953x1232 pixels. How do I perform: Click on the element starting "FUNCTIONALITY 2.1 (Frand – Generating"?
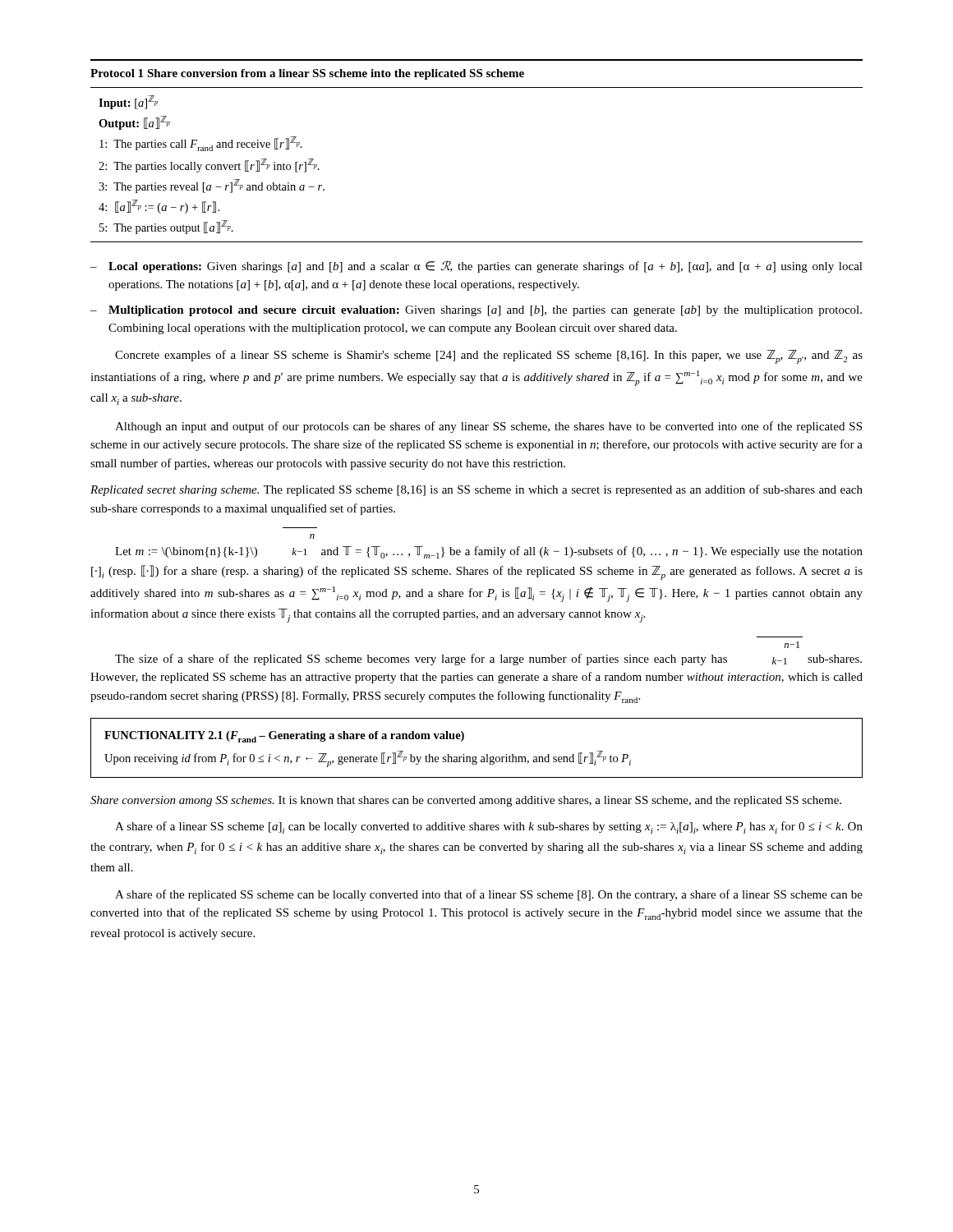click(x=368, y=748)
